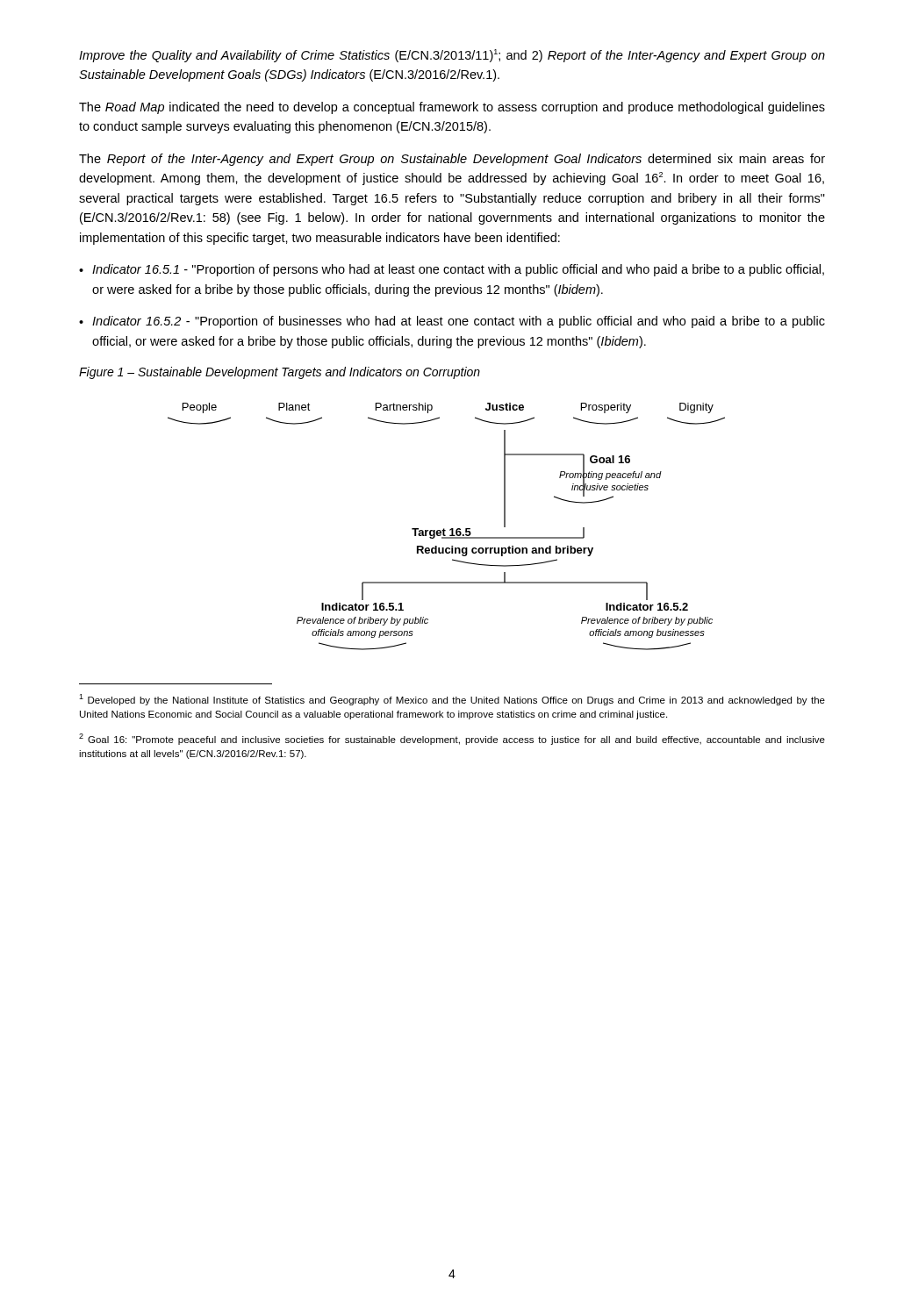Navigate to the text starting "Figure 1 – Sustainable Development Targets and"
The height and width of the screenshot is (1316, 904).
452,373
